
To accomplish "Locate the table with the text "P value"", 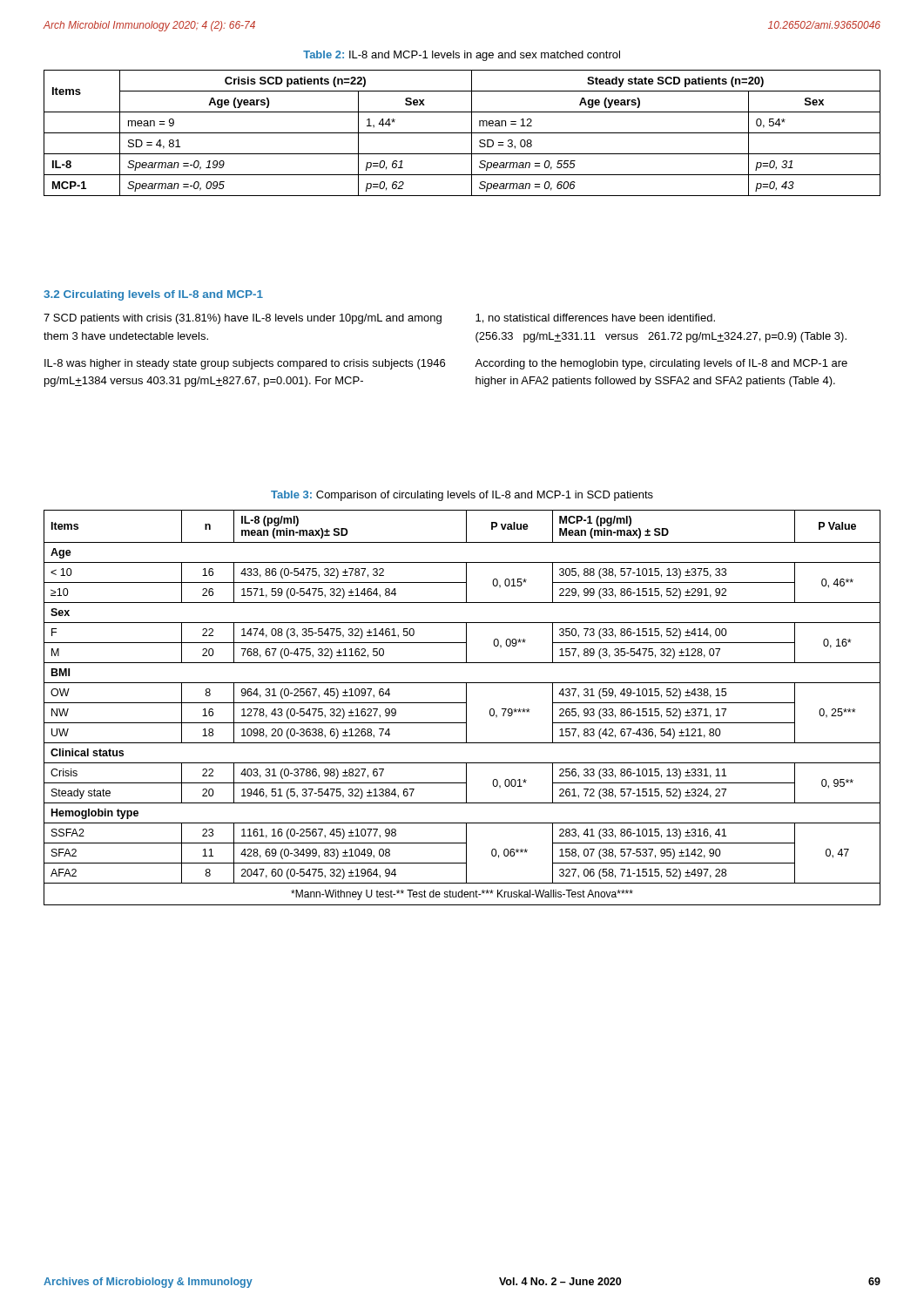I will click(x=462, y=708).
